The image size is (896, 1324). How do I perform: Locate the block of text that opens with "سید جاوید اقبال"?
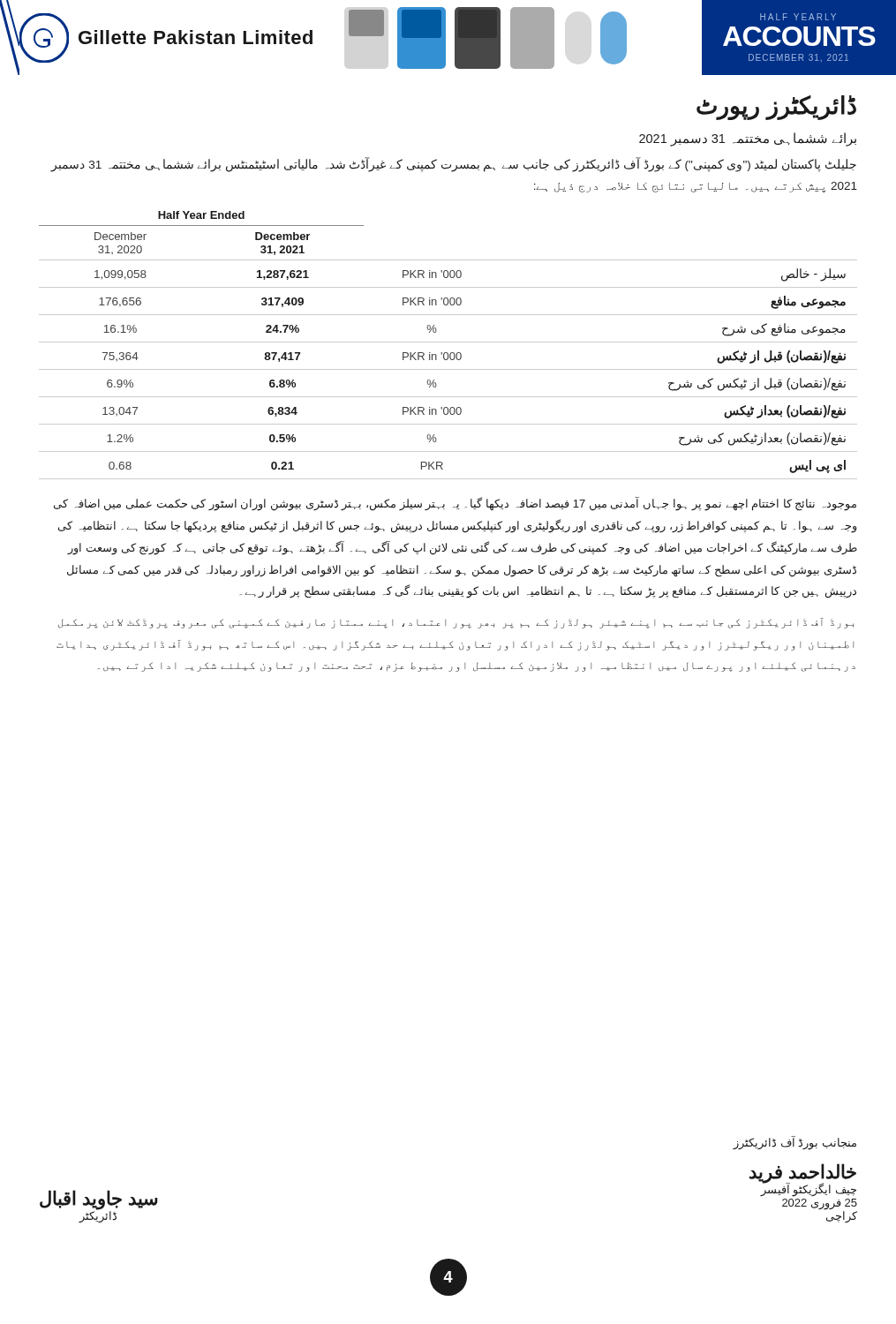(99, 1205)
